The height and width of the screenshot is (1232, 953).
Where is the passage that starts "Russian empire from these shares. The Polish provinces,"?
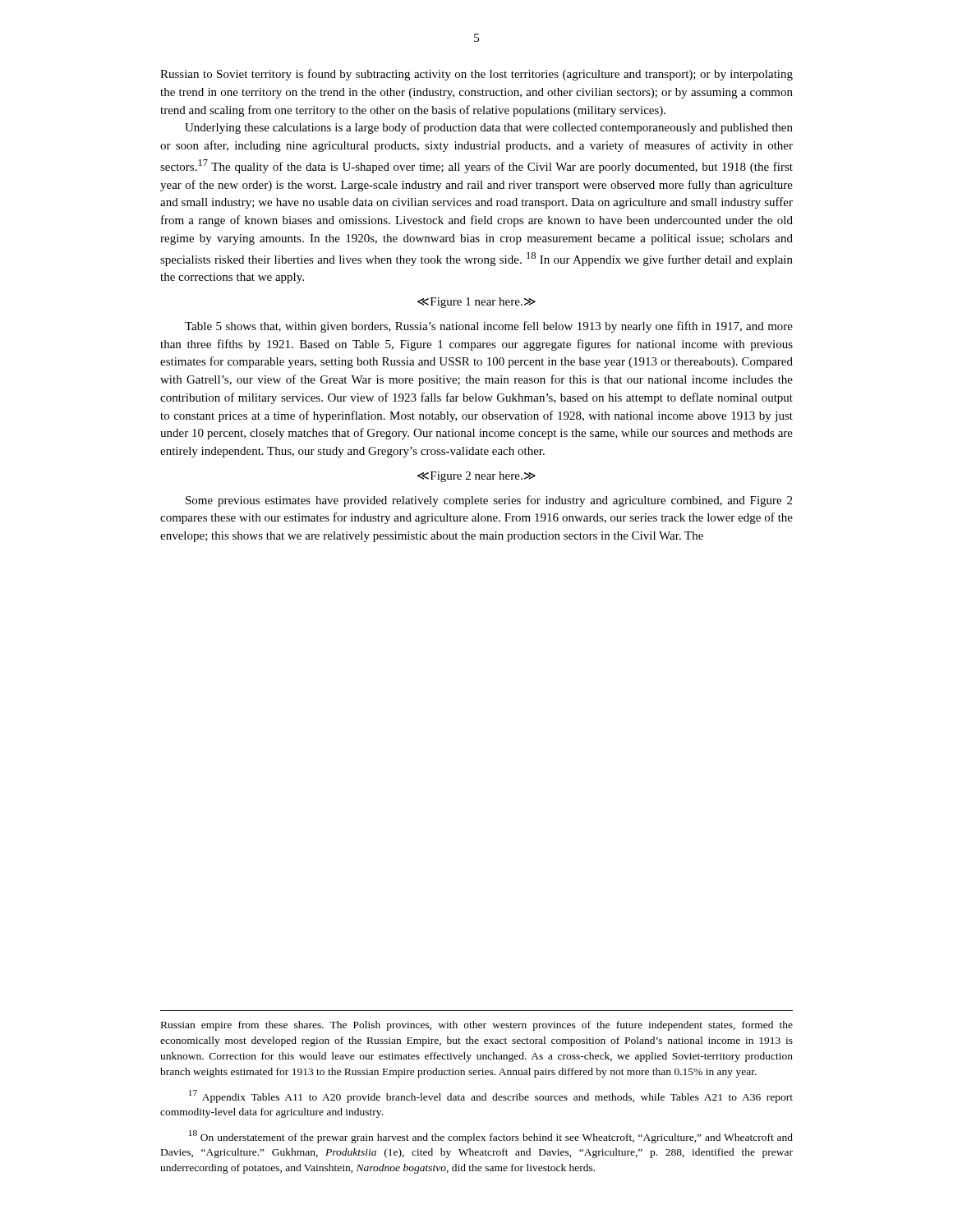476,1048
